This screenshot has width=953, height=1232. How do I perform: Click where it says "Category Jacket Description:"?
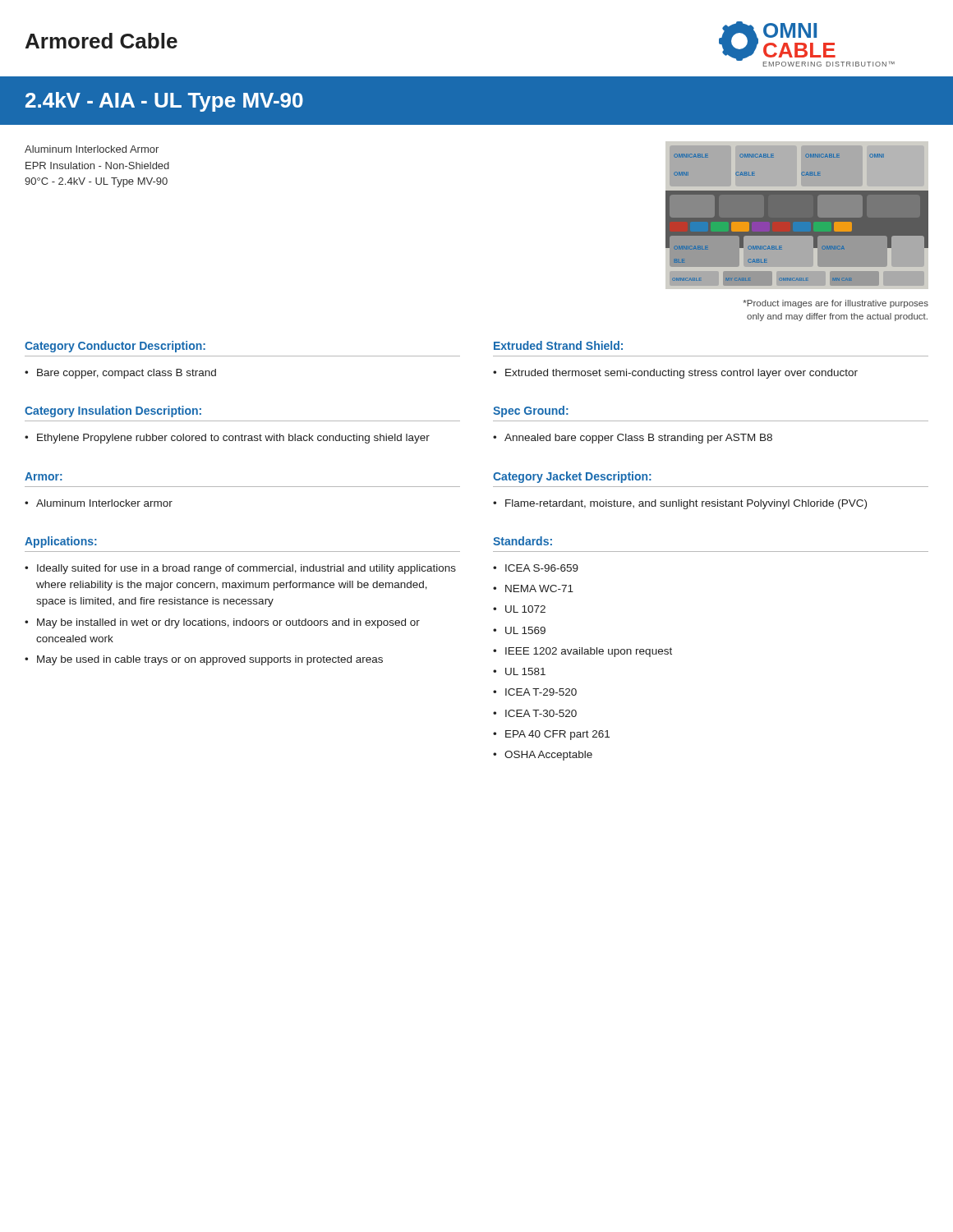(711, 478)
